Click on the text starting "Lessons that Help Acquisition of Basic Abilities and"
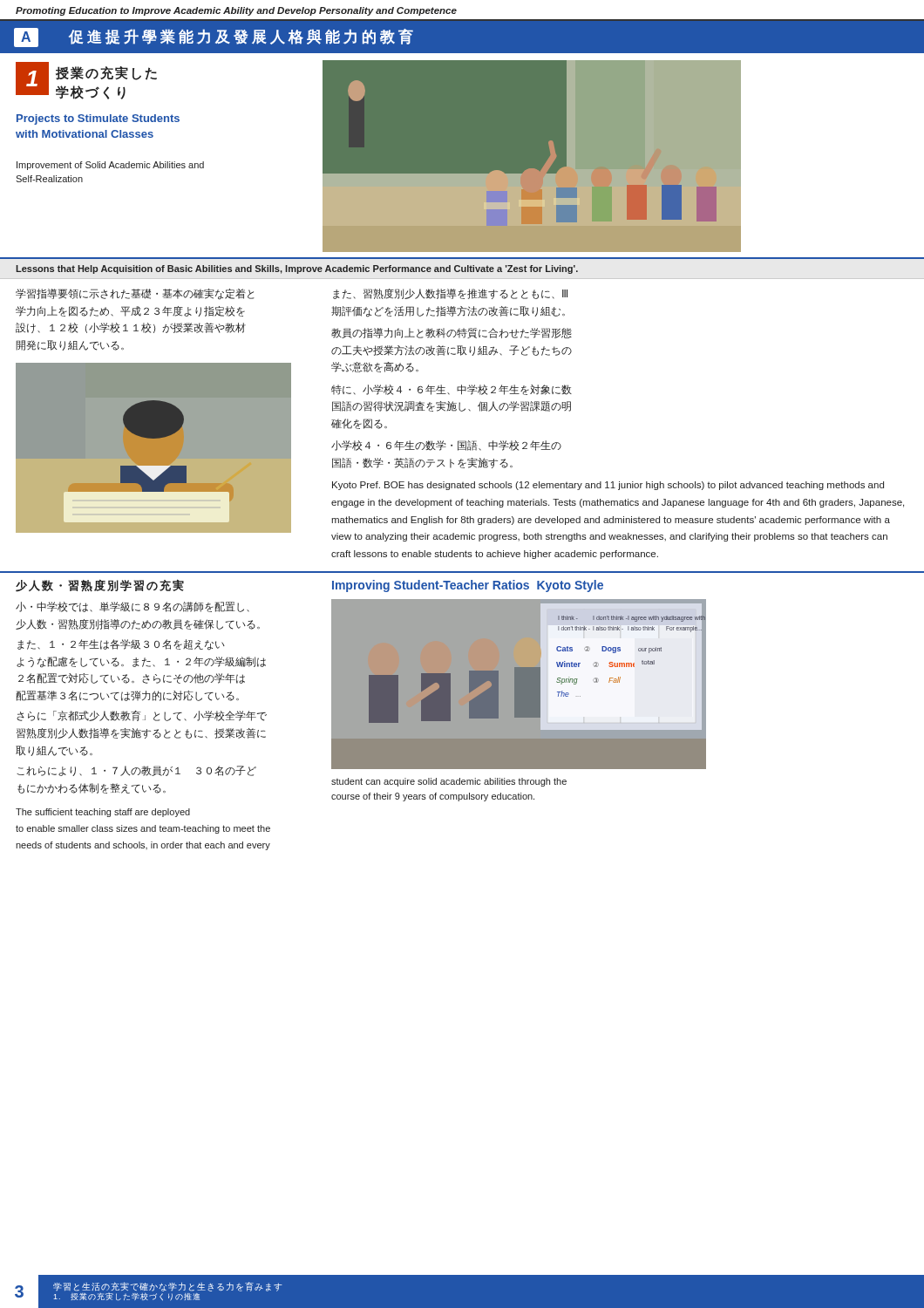This screenshot has width=924, height=1308. (x=297, y=269)
